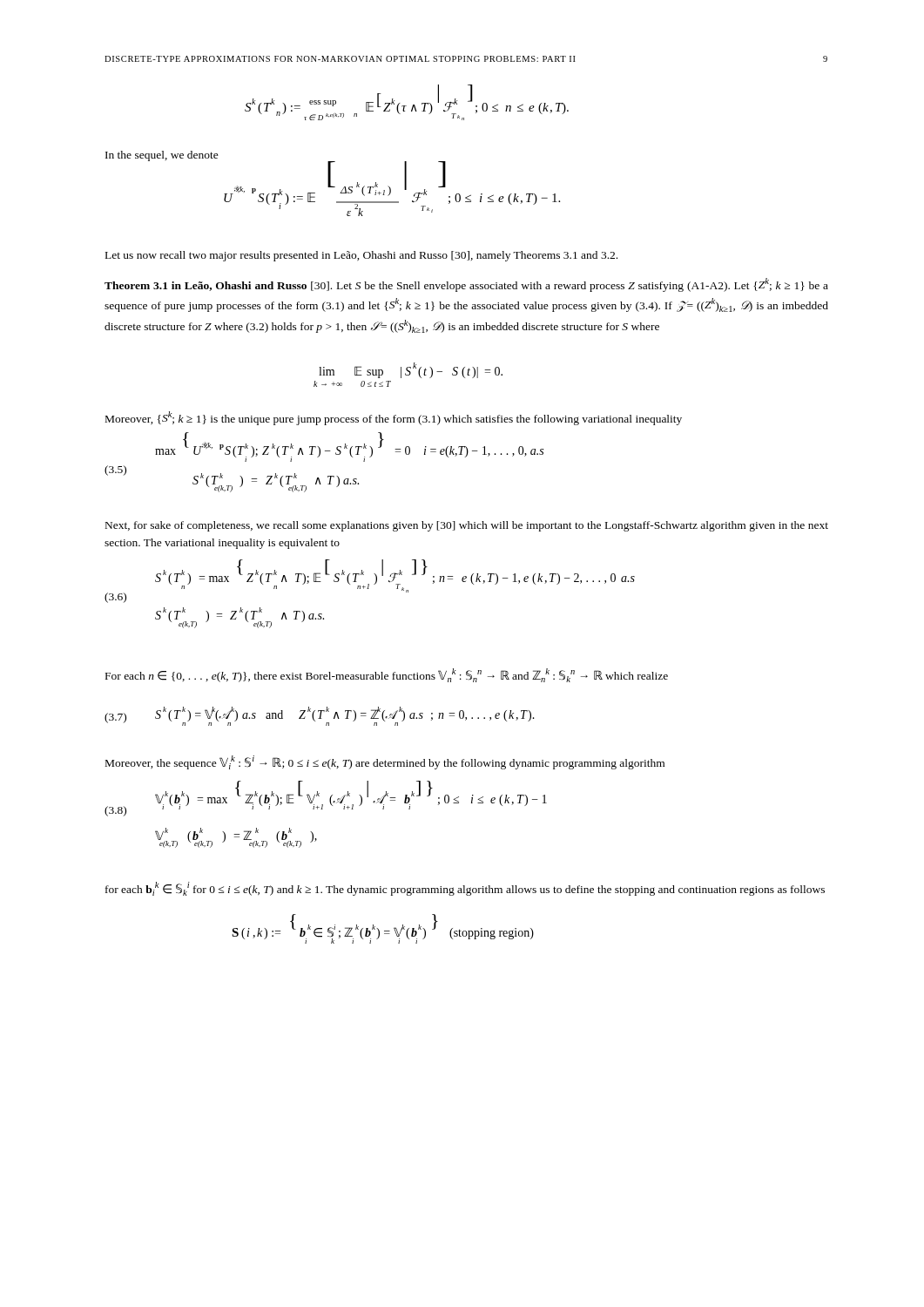This screenshot has width=924, height=1307.
Task: Locate the region starting "Moreover, the sequence 𝕍ik :"
Action: point(385,762)
